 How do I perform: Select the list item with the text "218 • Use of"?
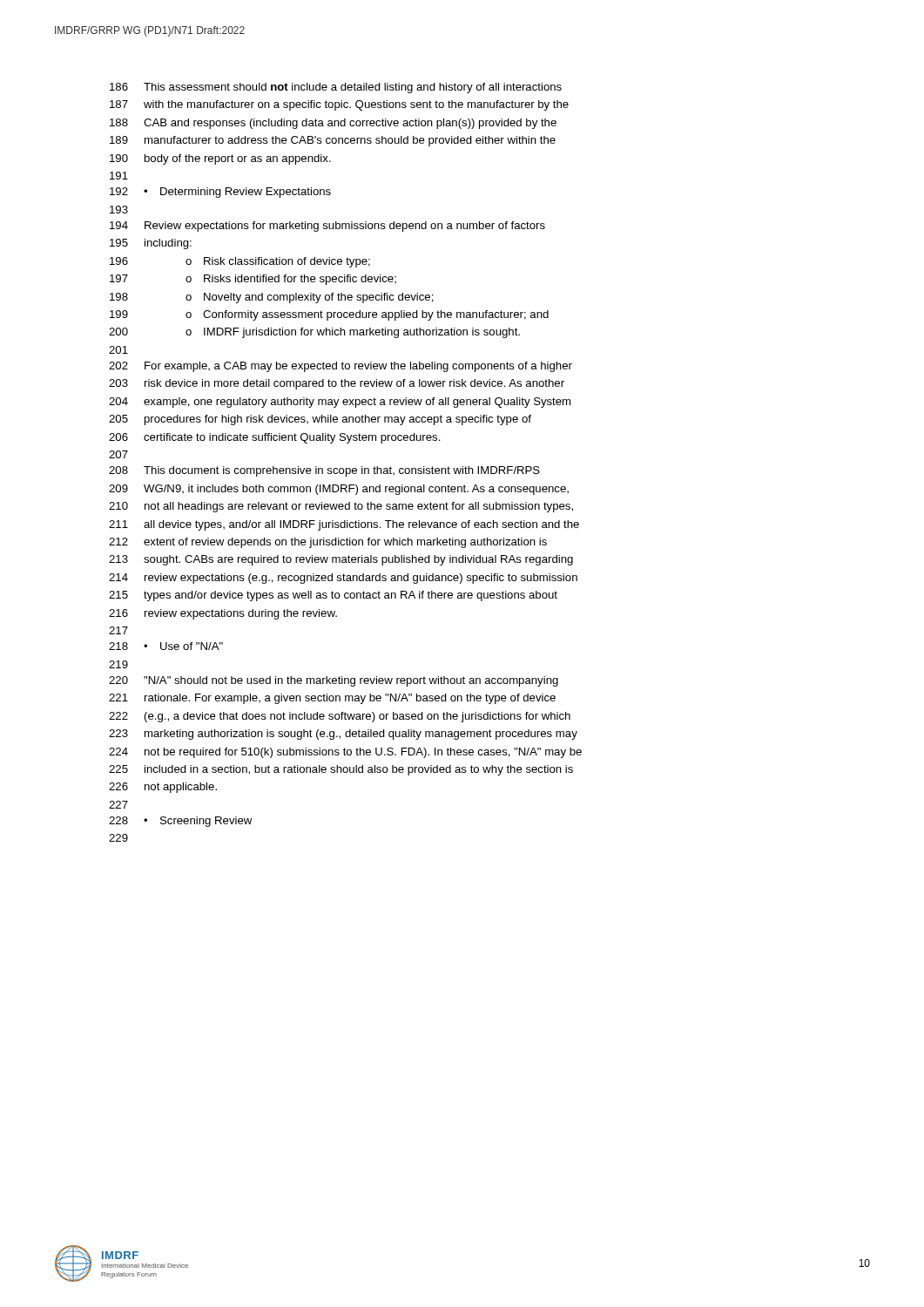[x=166, y=646]
